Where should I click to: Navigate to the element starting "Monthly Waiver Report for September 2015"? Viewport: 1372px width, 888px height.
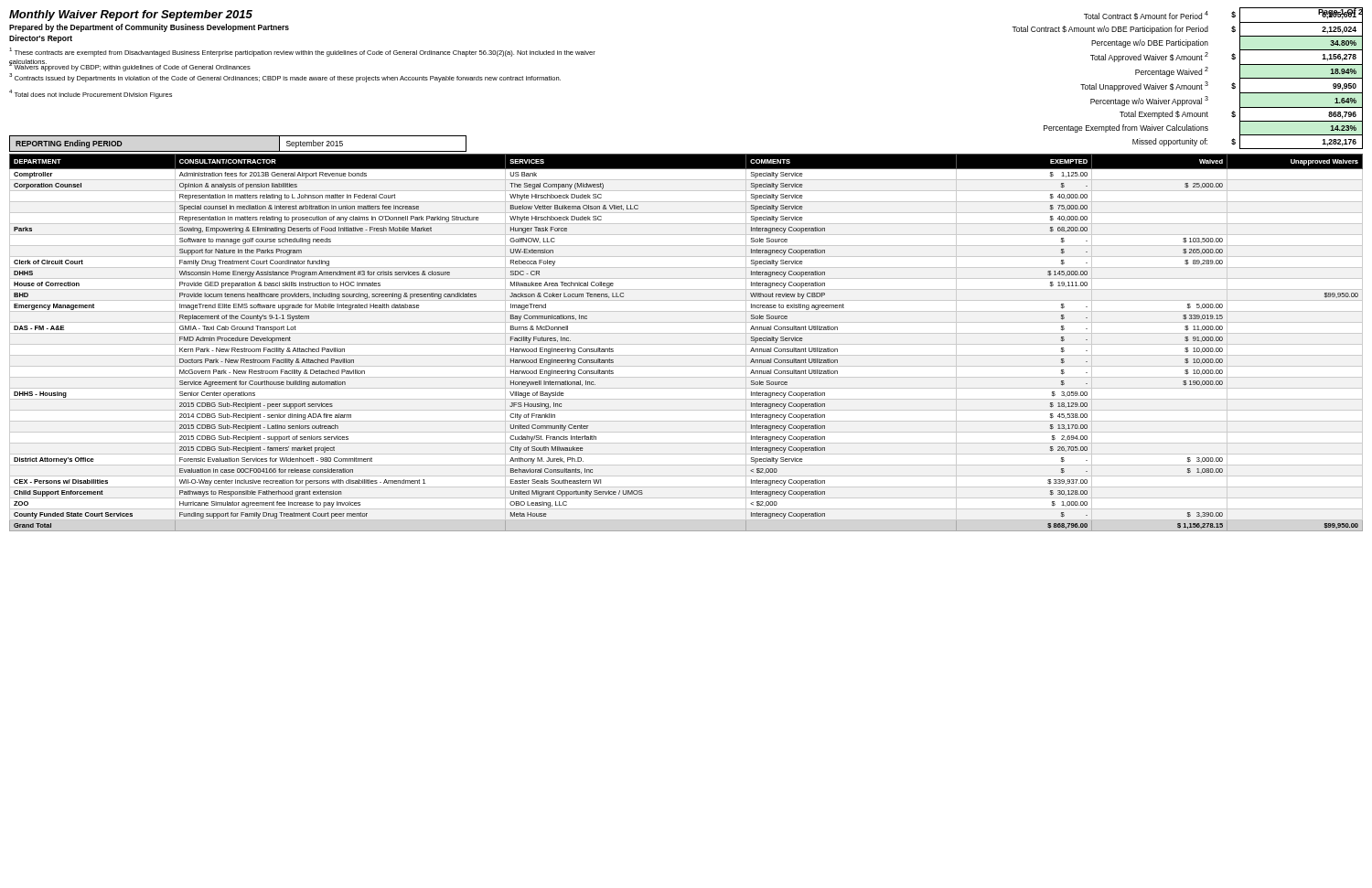(x=131, y=14)
